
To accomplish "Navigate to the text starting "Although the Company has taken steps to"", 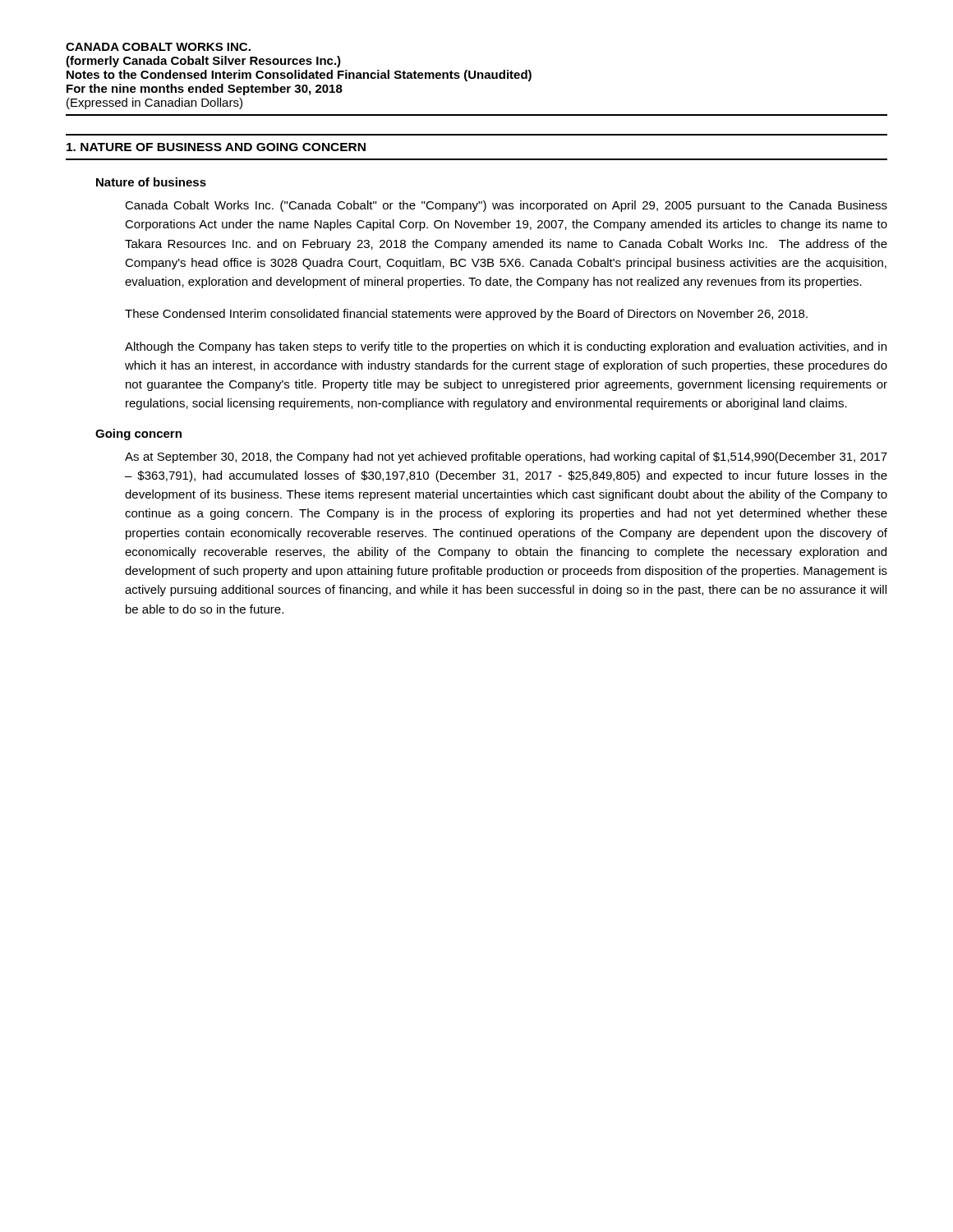I will [506, 374].
